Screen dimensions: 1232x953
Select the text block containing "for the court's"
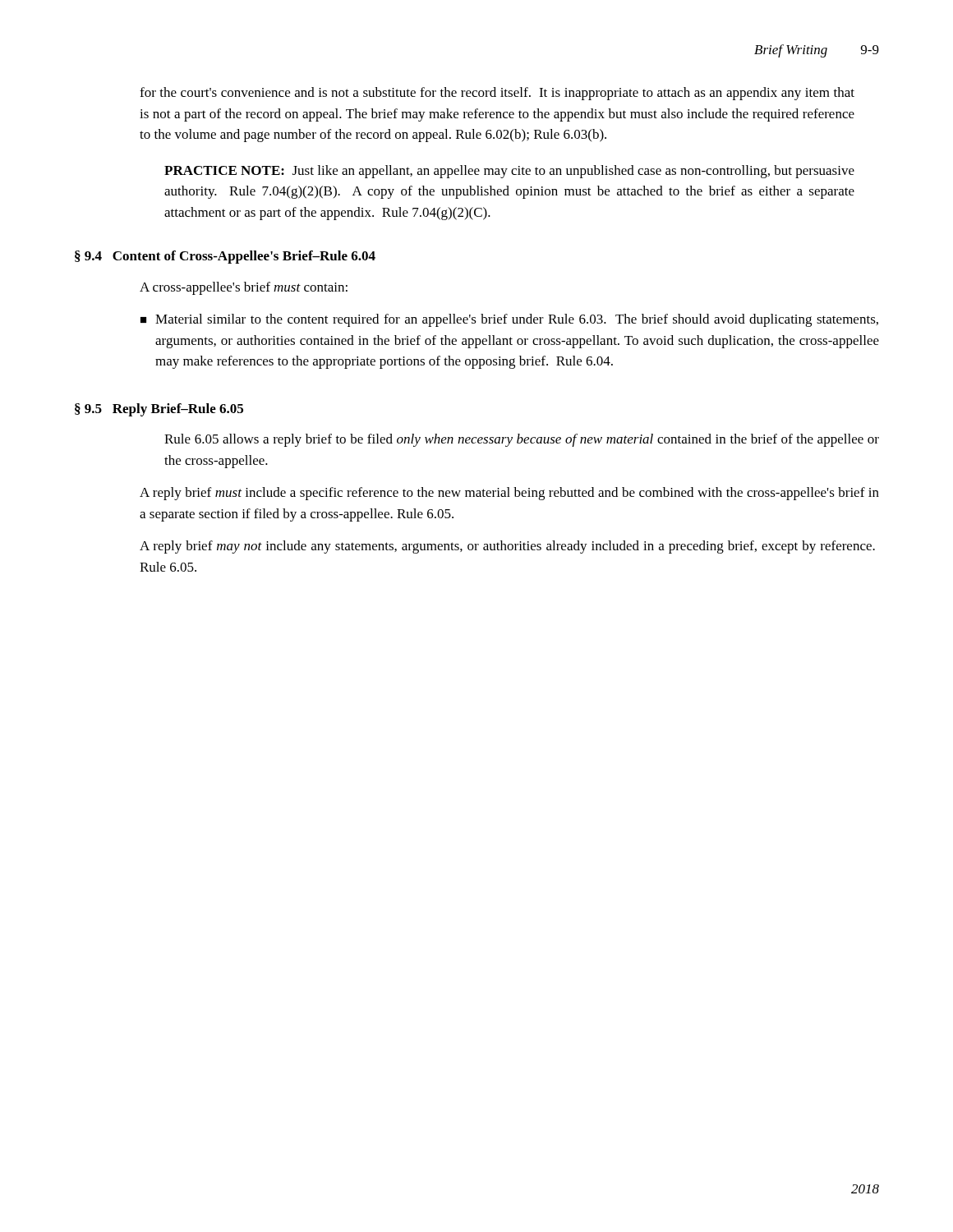pos(497,113)
